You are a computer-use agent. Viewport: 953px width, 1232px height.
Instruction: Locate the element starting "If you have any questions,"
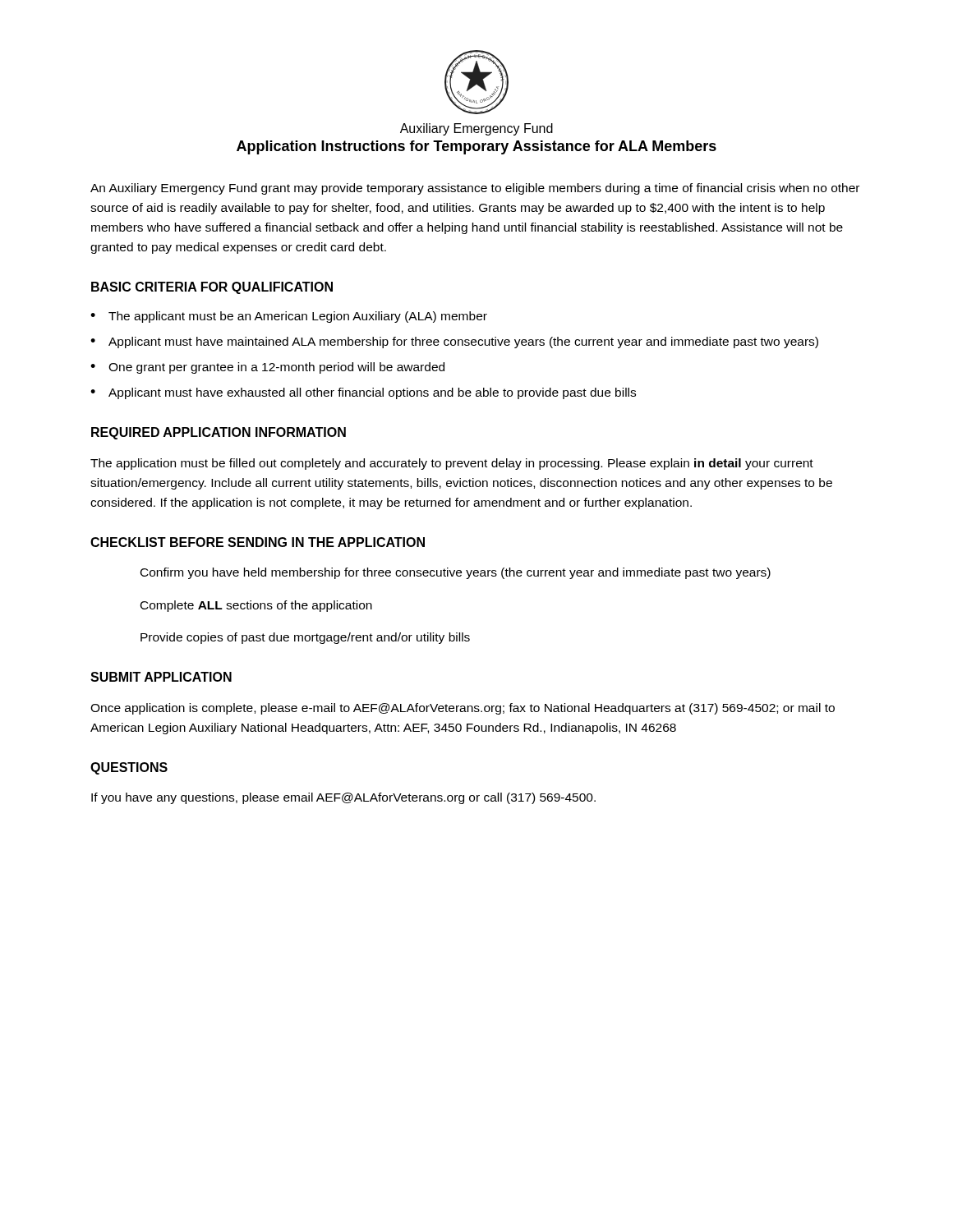[x=476, y=798]
